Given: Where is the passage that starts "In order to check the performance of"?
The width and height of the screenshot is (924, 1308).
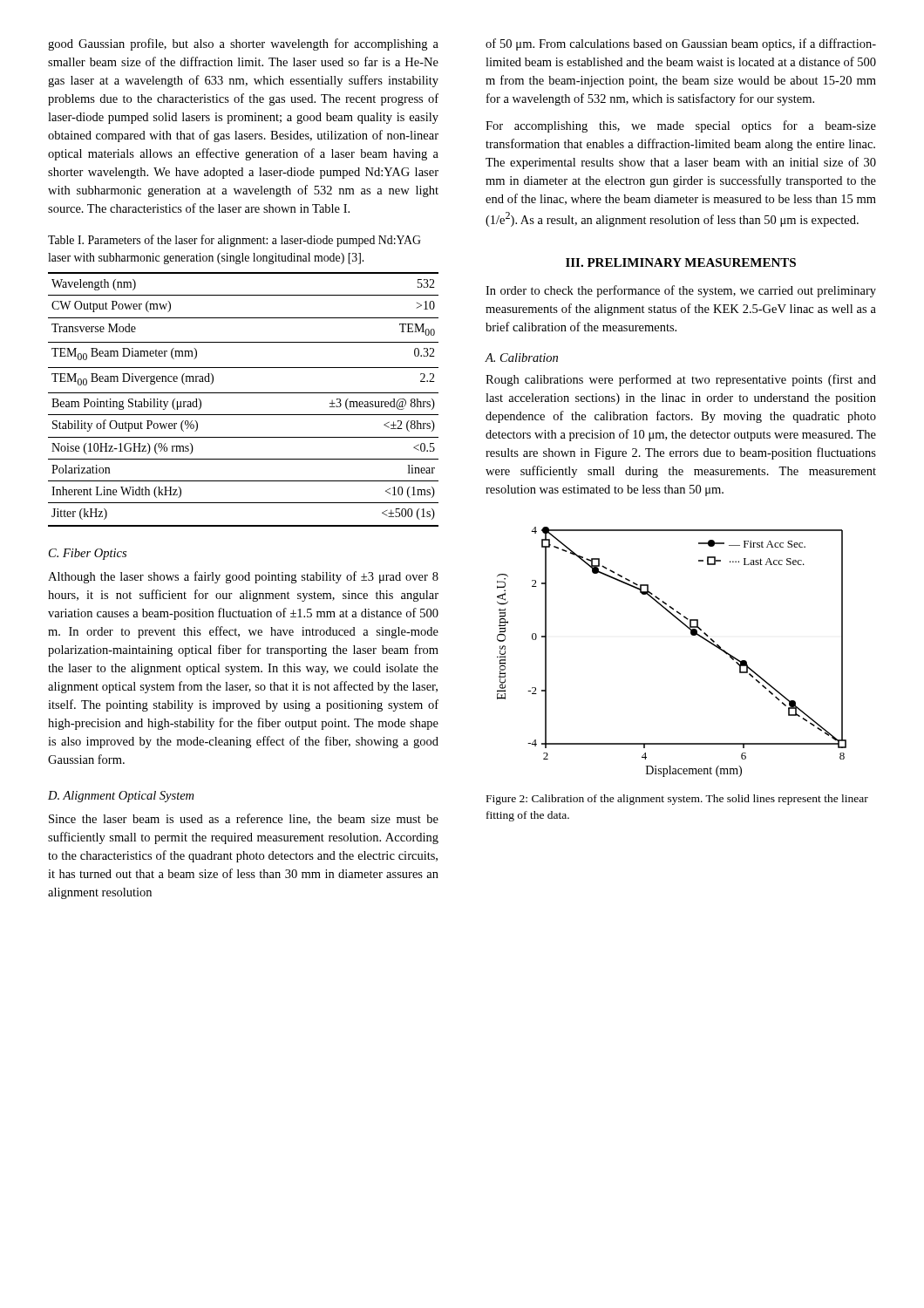Looking at the screenshot, I should point(681,308).
